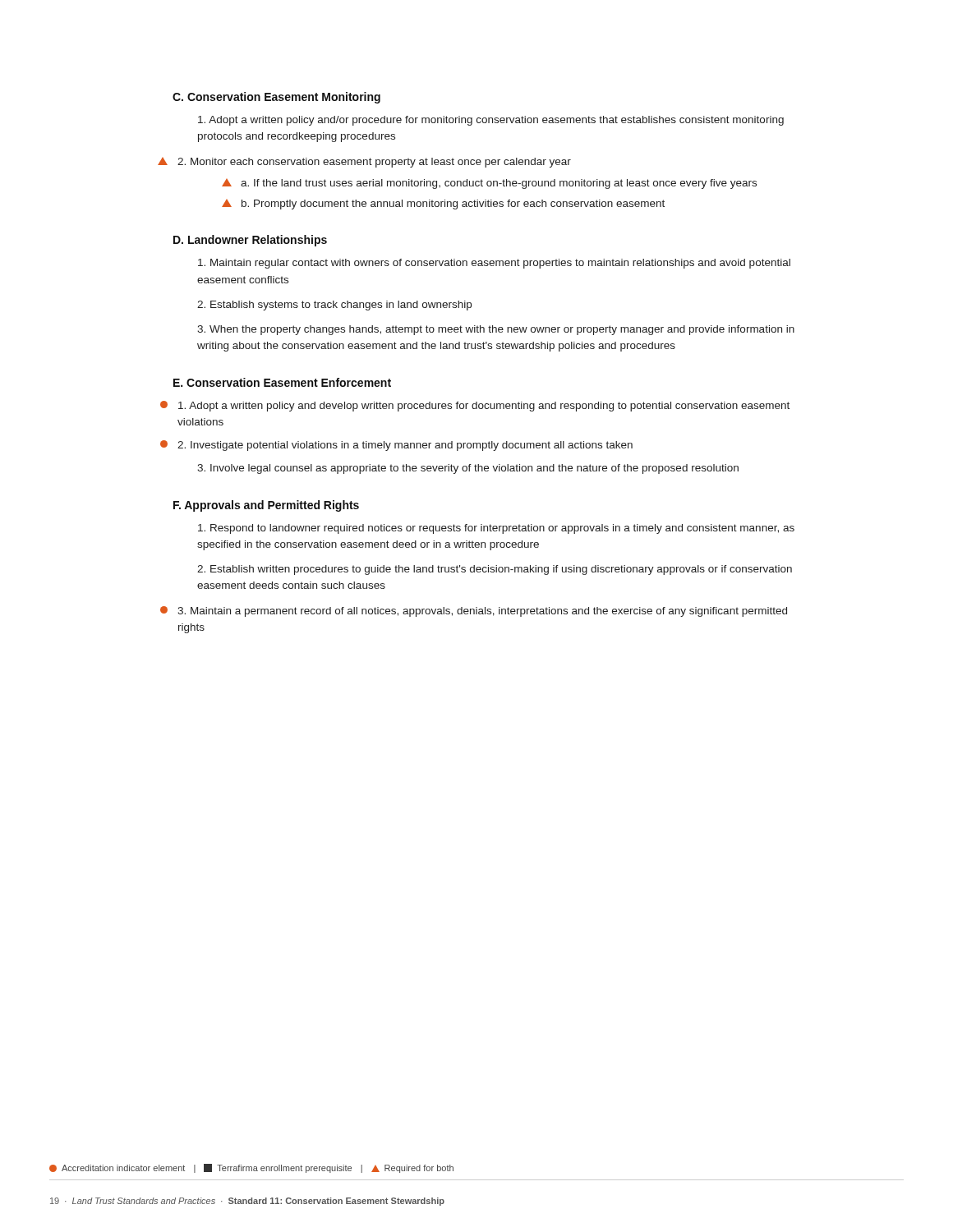The width and height of the screenshot is (953, 1232).
Task: Select the passage starting "F. Approvals and Permitted Rights"
Action: (266, 505)
